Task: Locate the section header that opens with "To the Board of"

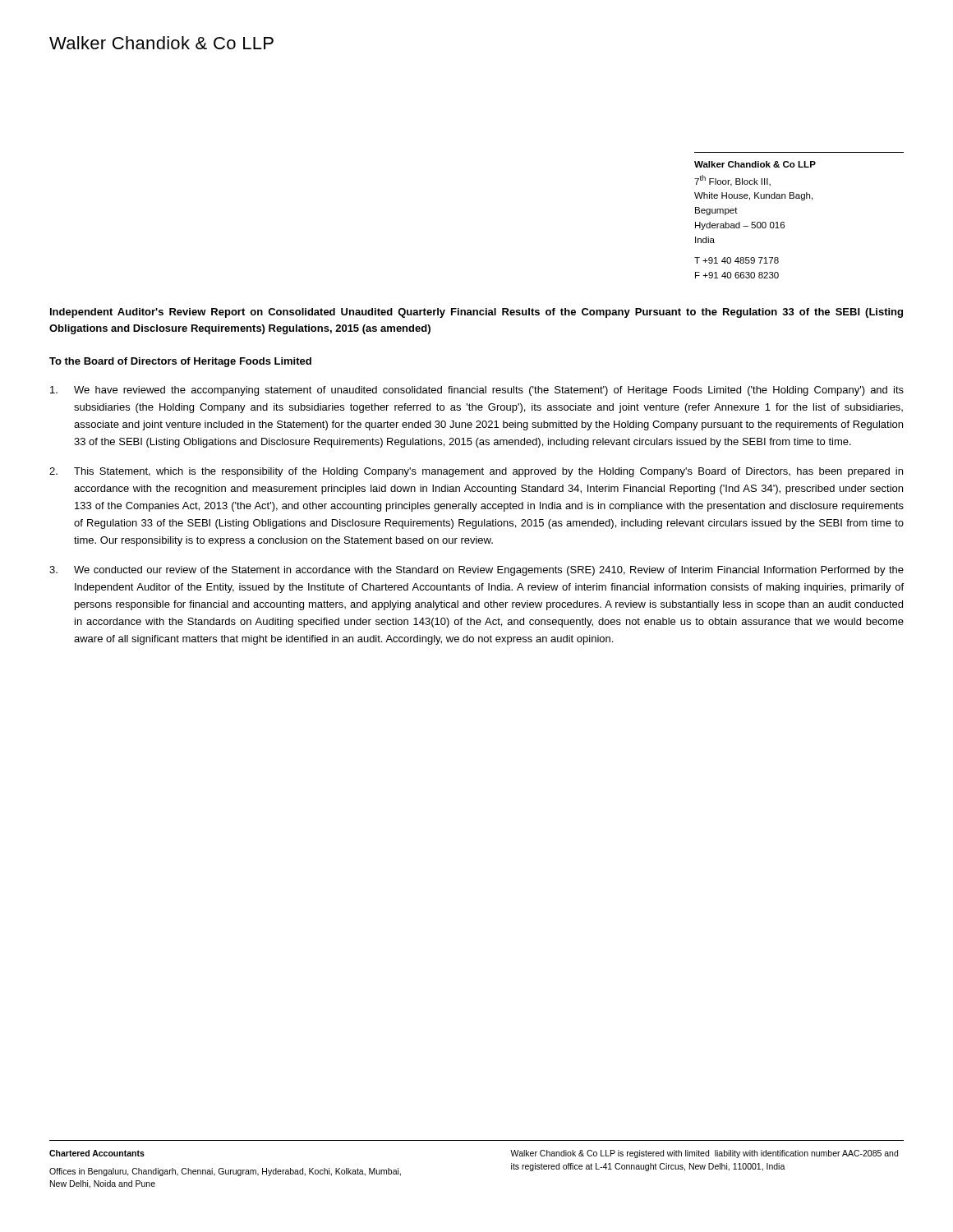Action: (181, 361)
